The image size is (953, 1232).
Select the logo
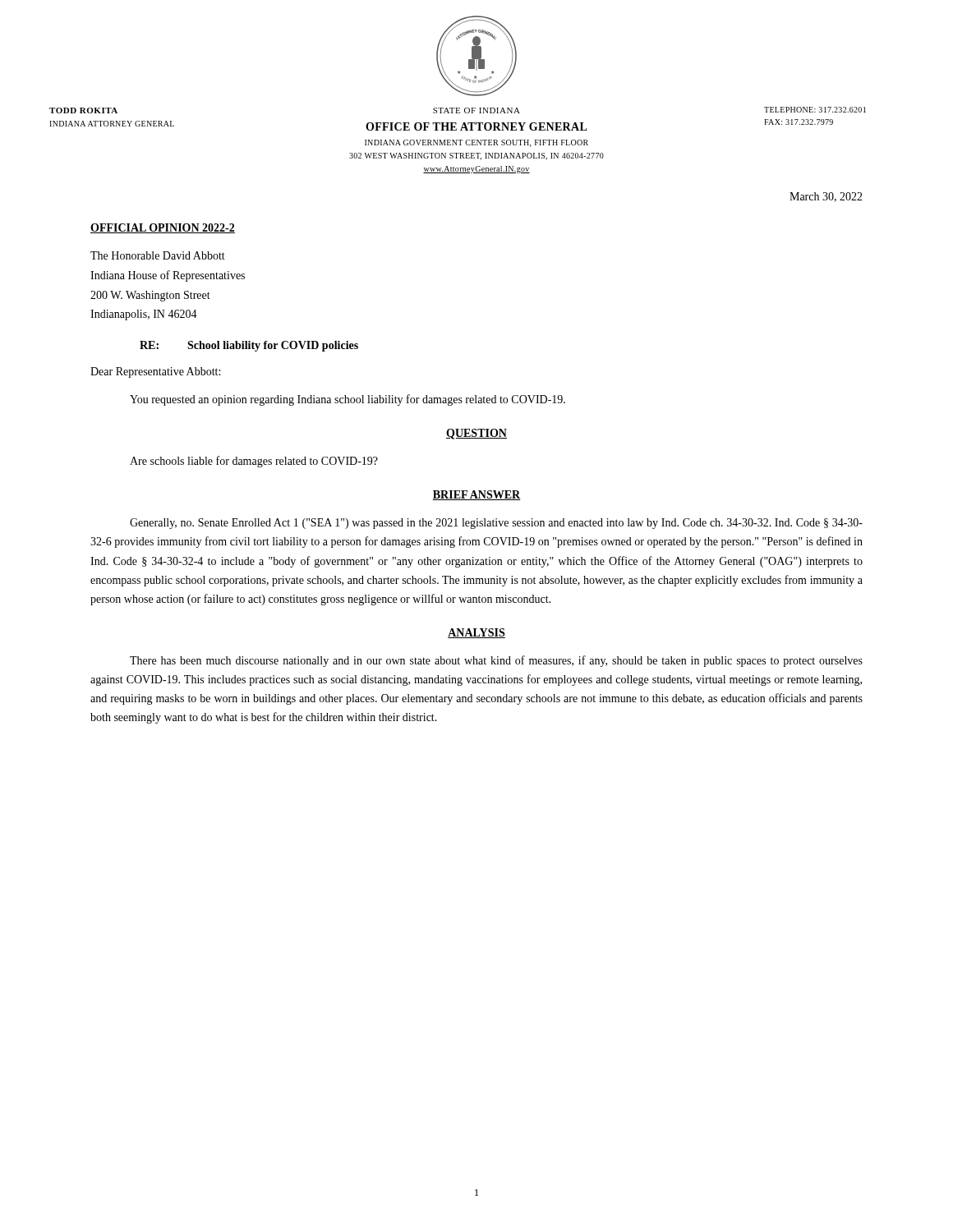click(x=476, y=48)
